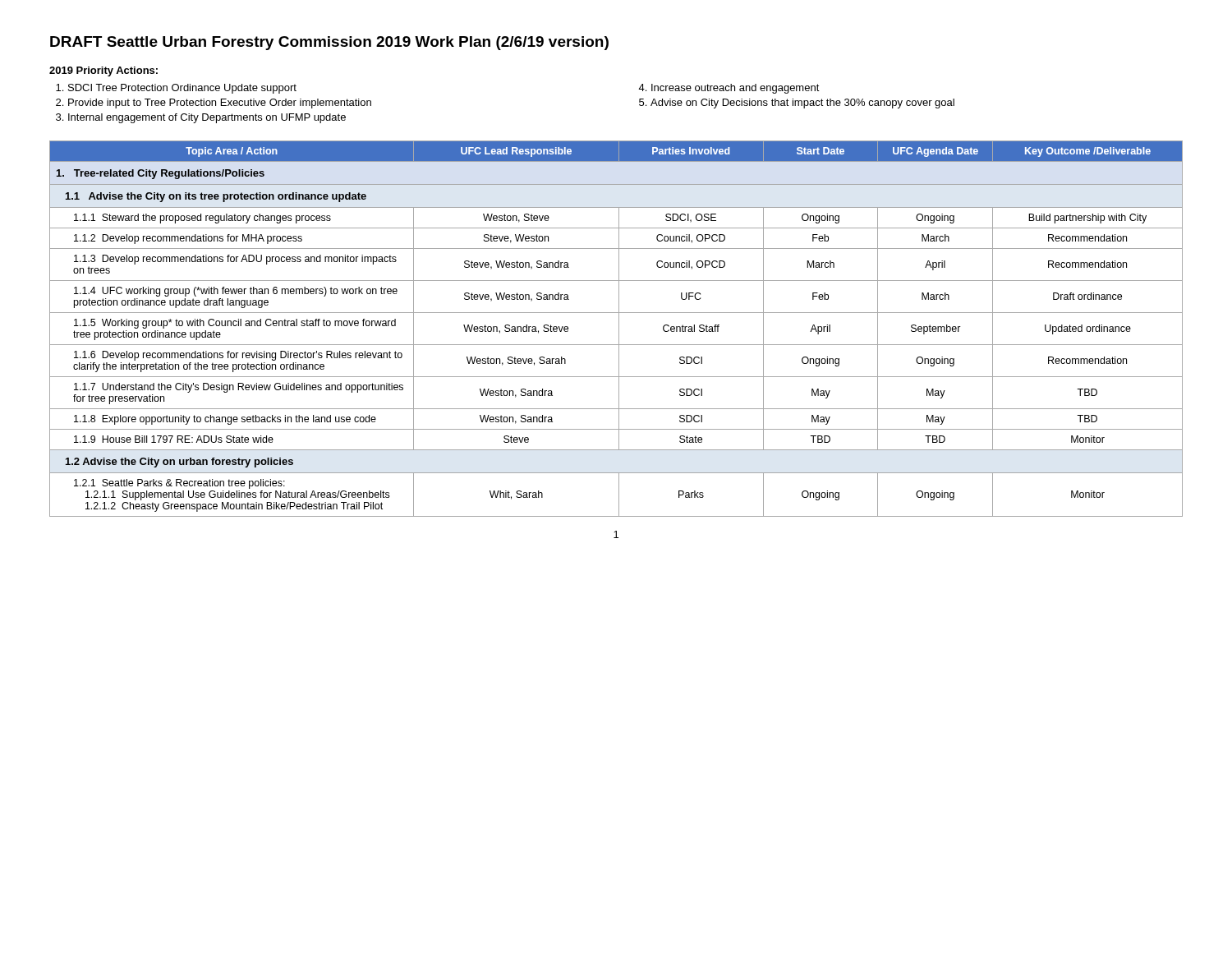This screenshot has height=953, width=1232.
Task: Find the title with the text "DRAFT Seattle Urban Forestry Commission 2019 Work Plan"
Action: point(329,42)
